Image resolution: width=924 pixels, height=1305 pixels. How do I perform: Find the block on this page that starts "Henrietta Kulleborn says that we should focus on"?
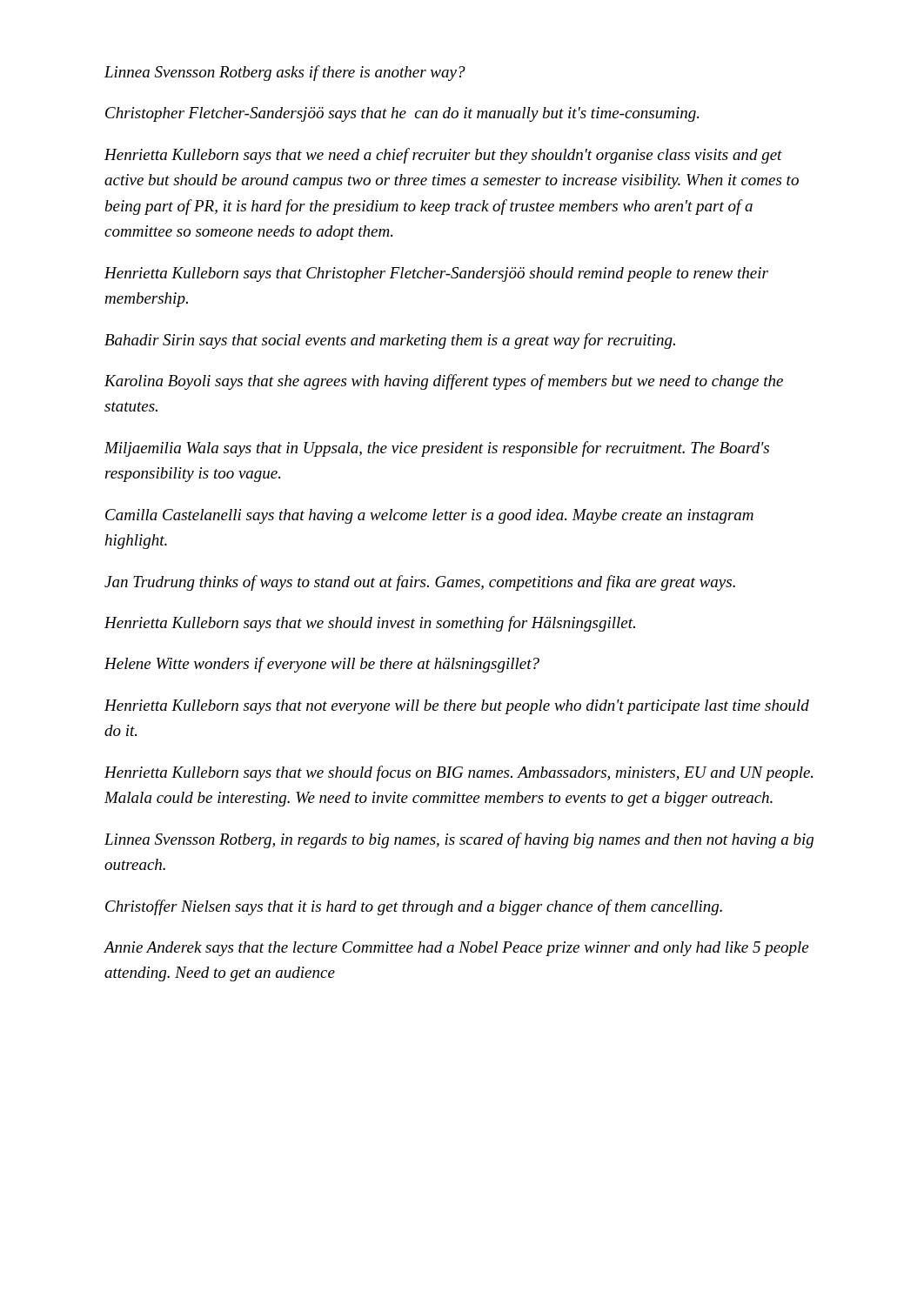(459, 785)
